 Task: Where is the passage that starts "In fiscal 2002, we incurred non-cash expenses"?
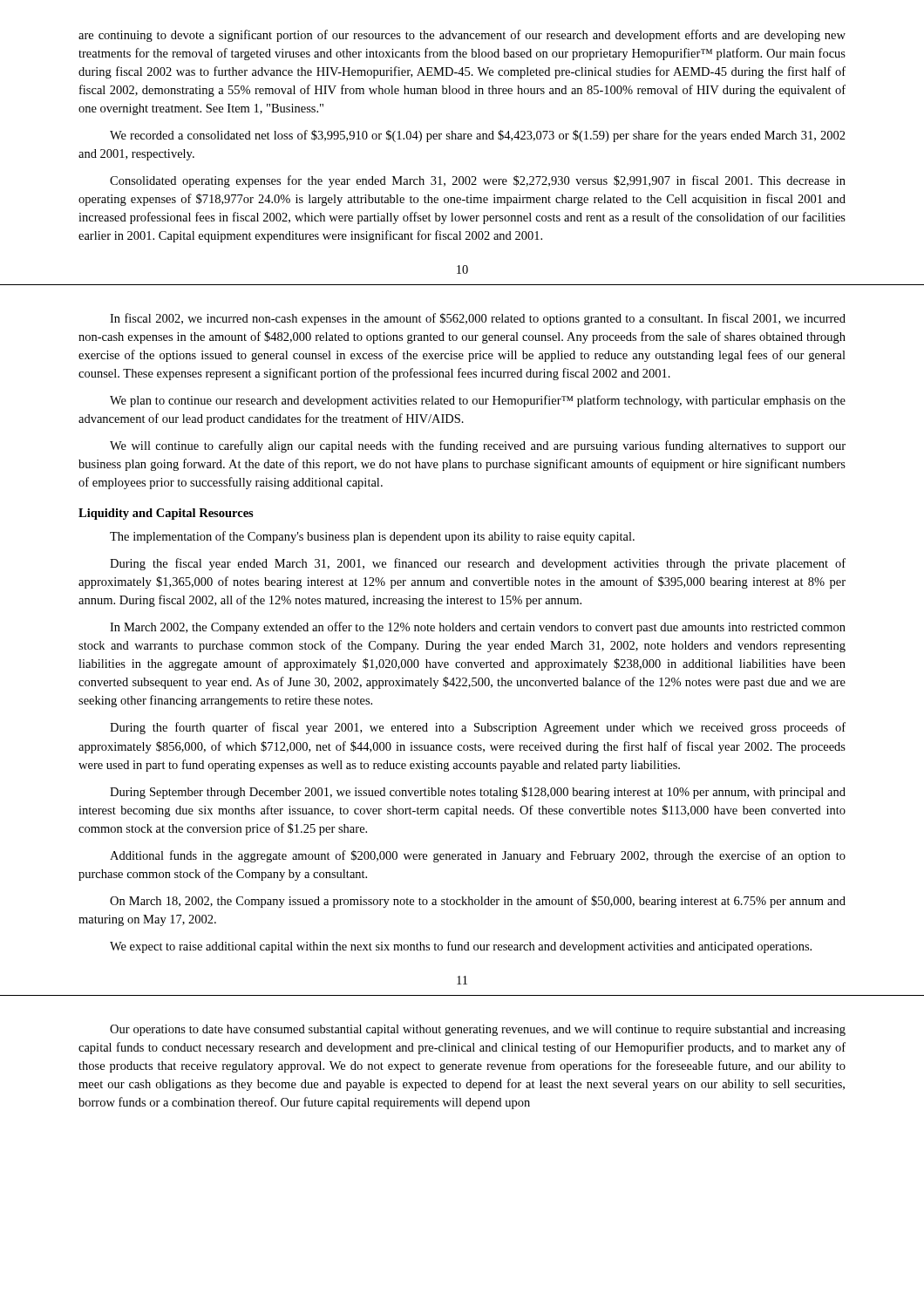pos(462,346)
